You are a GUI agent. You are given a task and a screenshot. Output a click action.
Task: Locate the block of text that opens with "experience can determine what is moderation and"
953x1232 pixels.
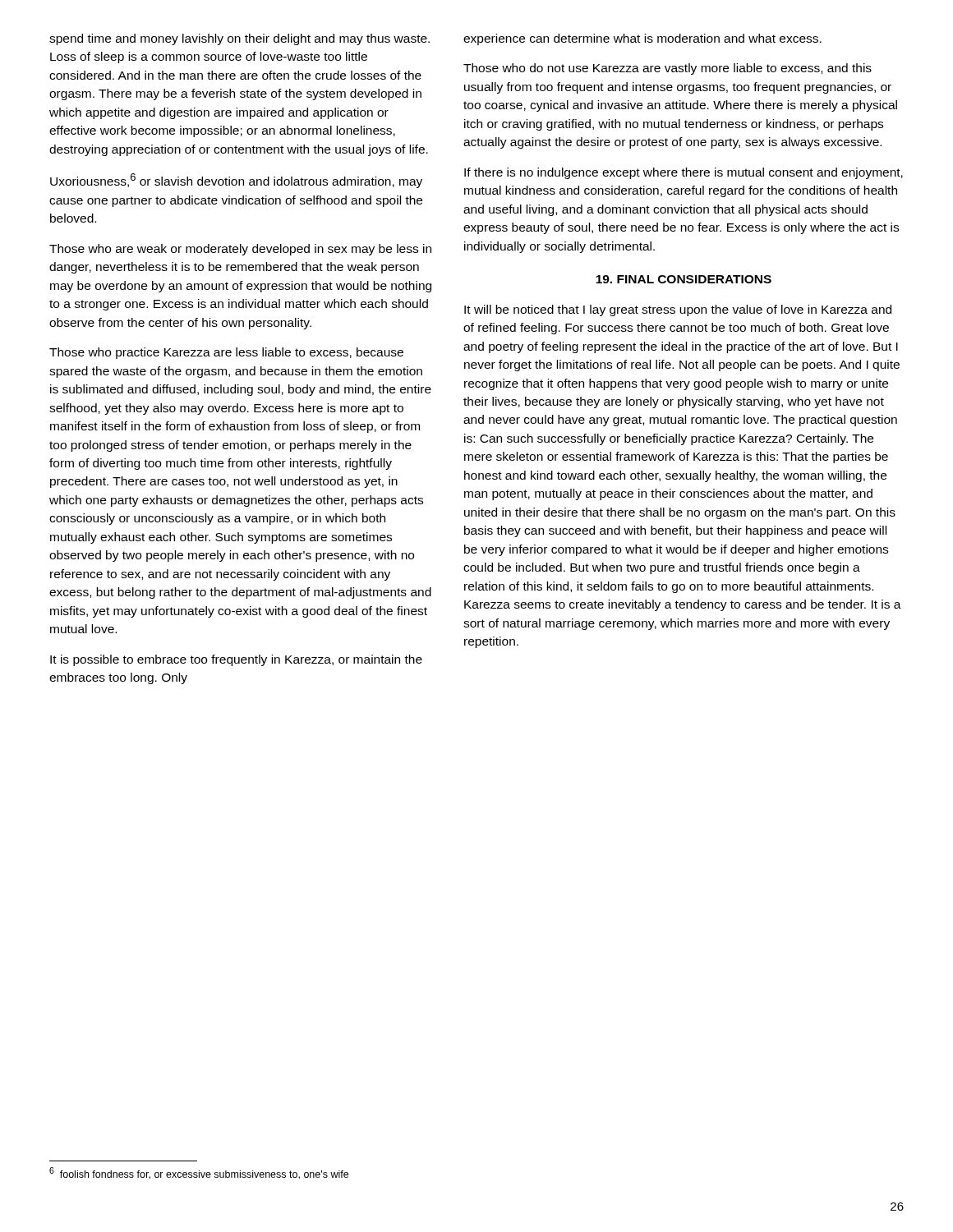[x=684, y=39]
